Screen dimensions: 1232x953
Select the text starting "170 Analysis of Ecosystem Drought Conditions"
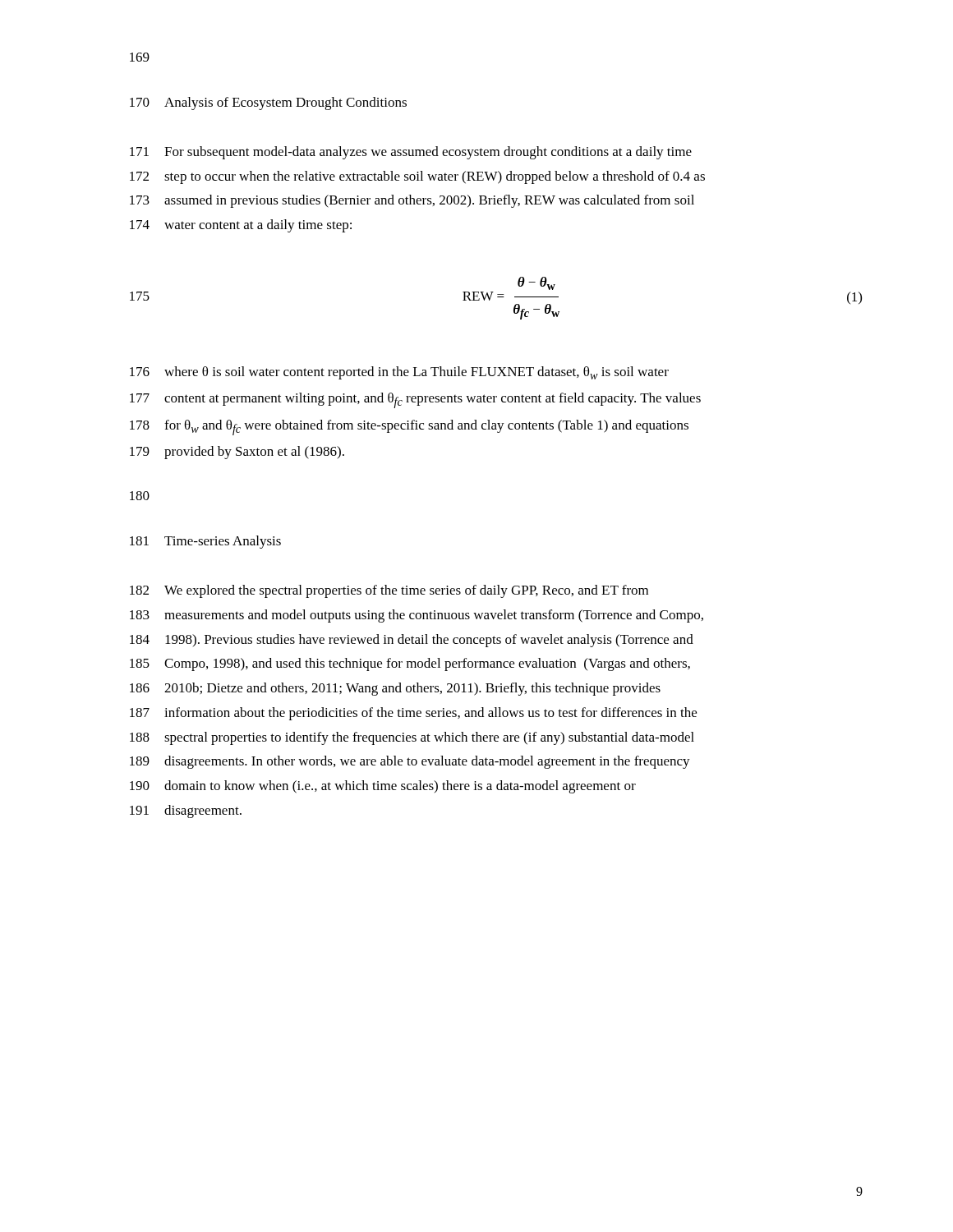pyautogui.click(x=268, y=103)
